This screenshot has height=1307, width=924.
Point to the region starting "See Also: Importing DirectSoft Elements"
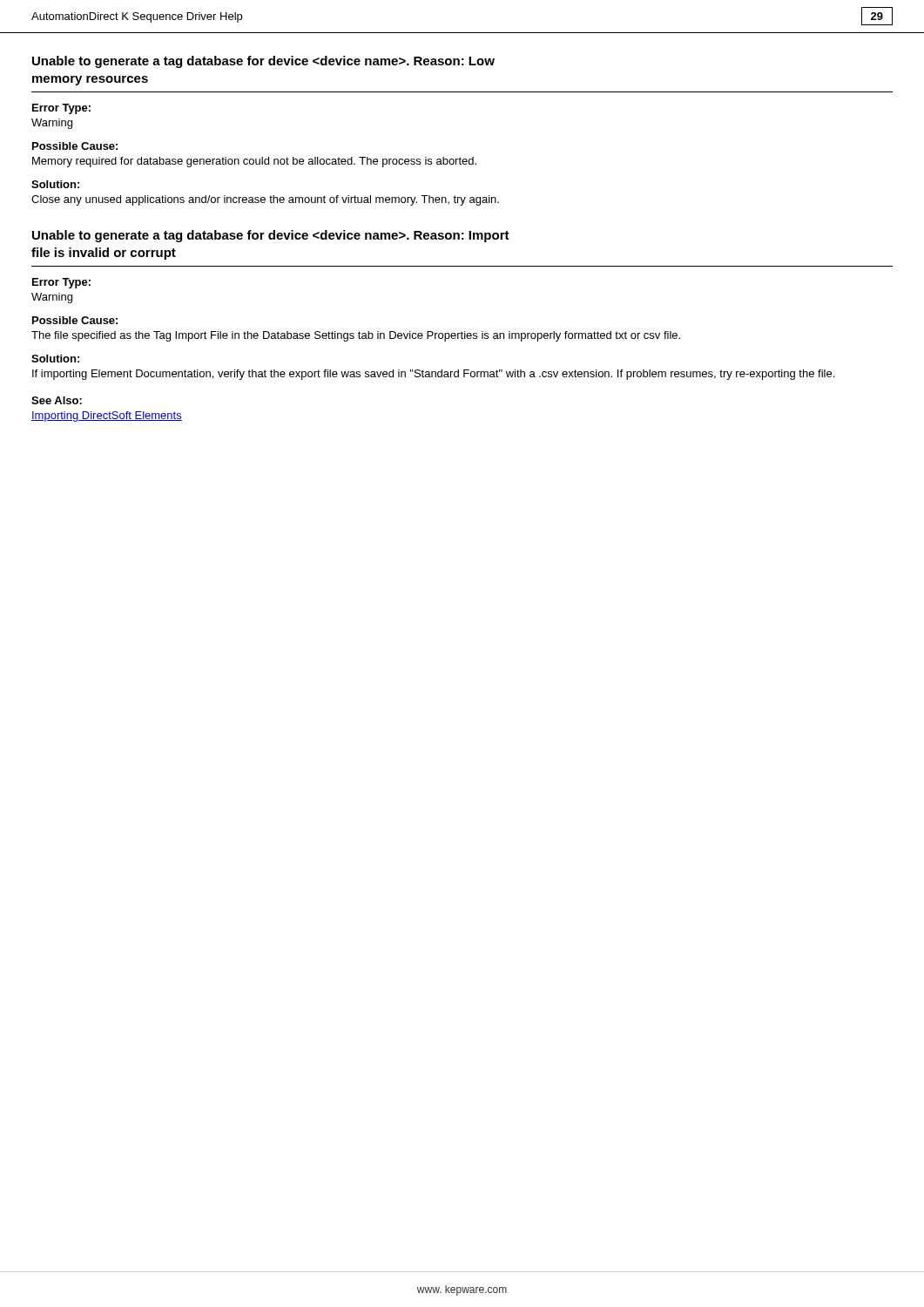pos(57,400)
